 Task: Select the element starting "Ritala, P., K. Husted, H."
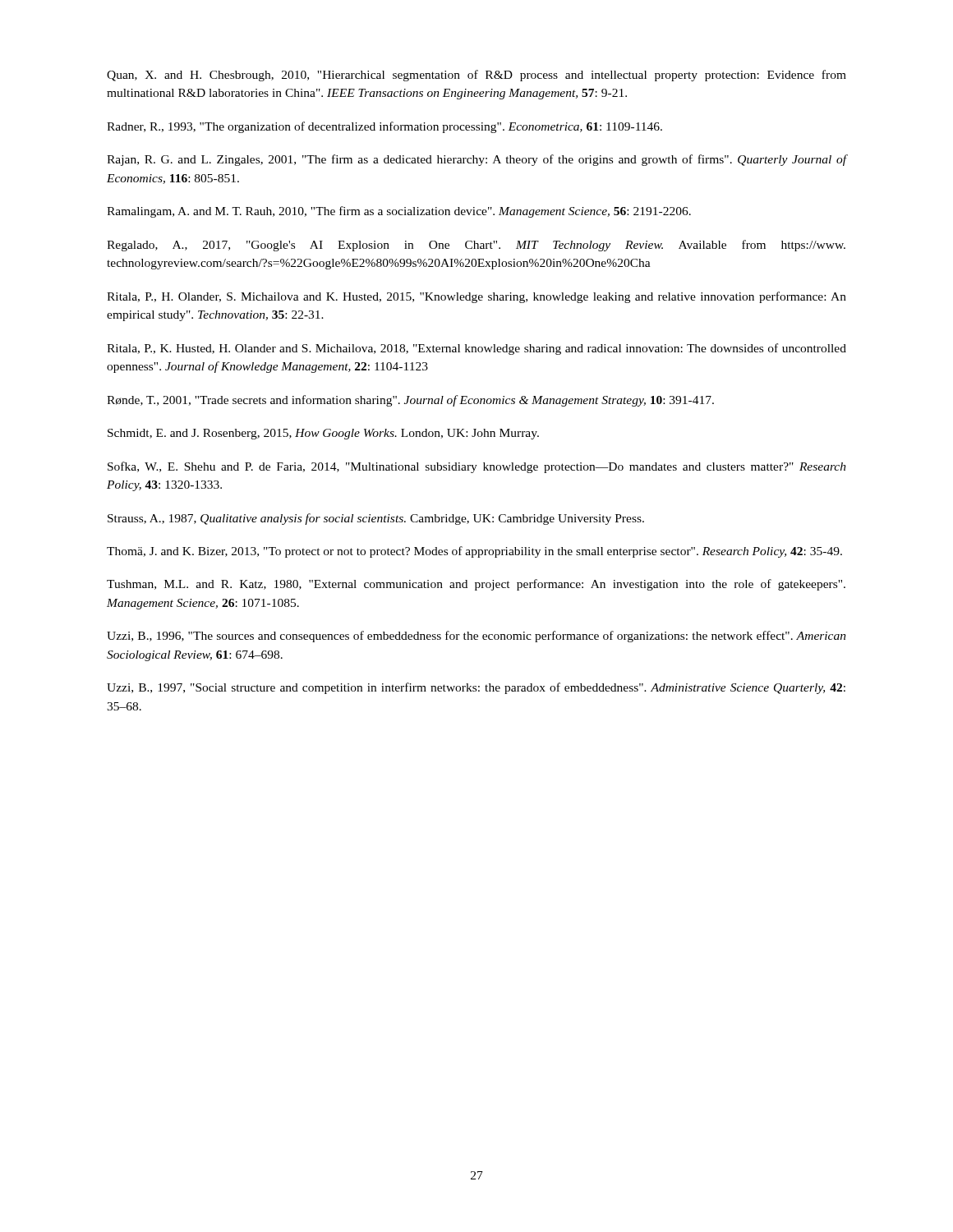476,357
